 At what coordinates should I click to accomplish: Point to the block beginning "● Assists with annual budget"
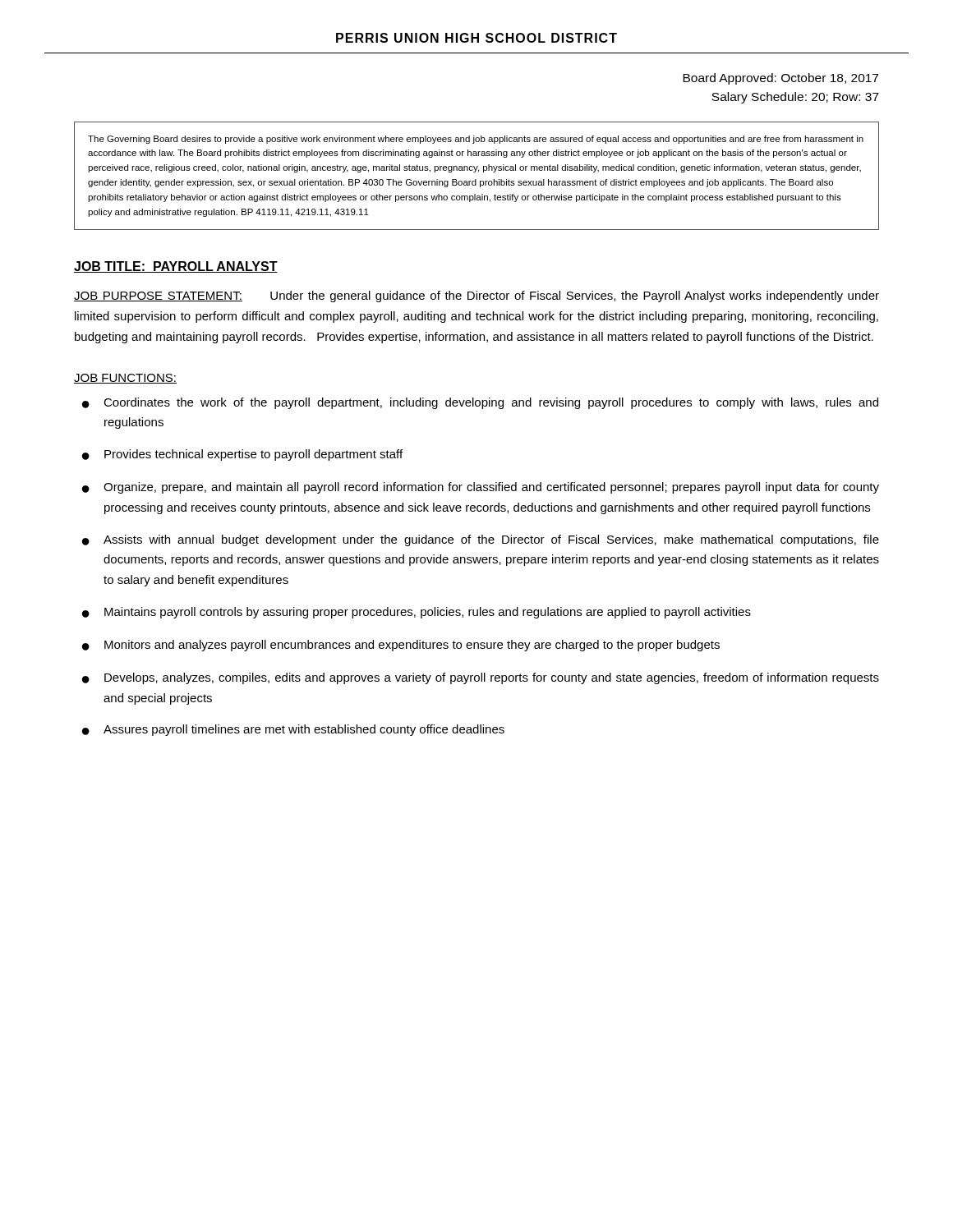click(x=476, y=560)
